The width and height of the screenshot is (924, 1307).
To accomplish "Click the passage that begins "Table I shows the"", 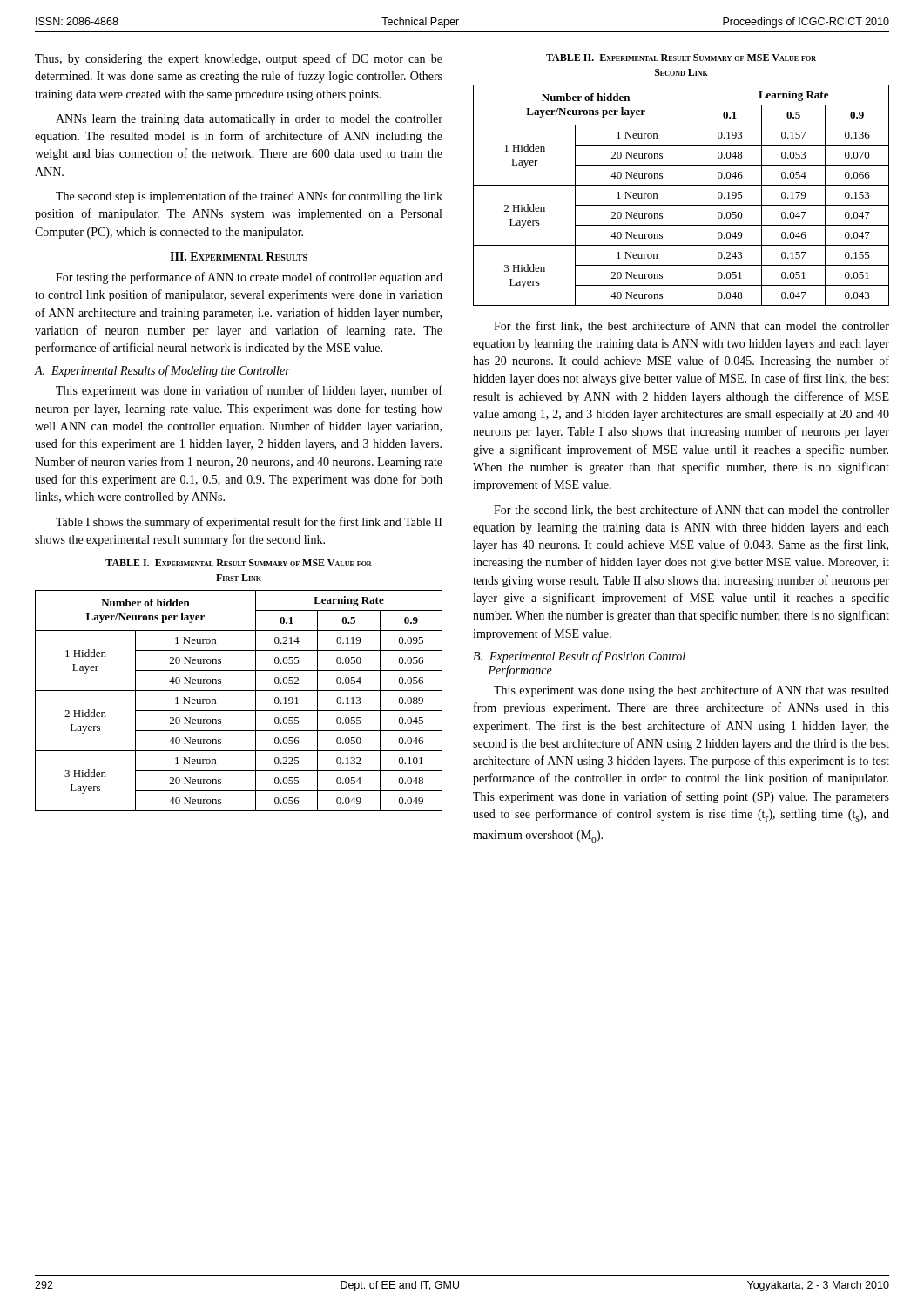I will click(239, 531).
